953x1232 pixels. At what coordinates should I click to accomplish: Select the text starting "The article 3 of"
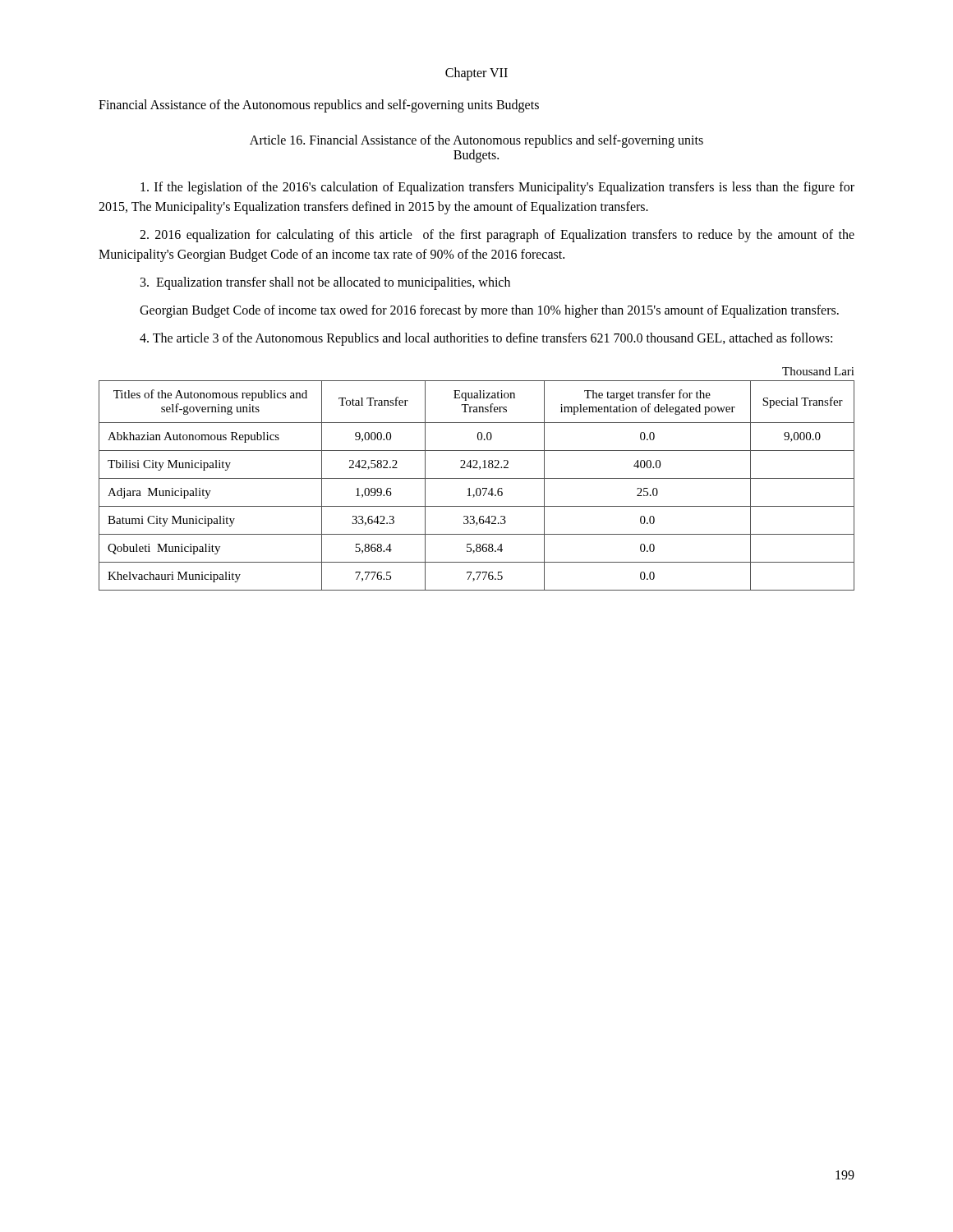click(487, 338)
